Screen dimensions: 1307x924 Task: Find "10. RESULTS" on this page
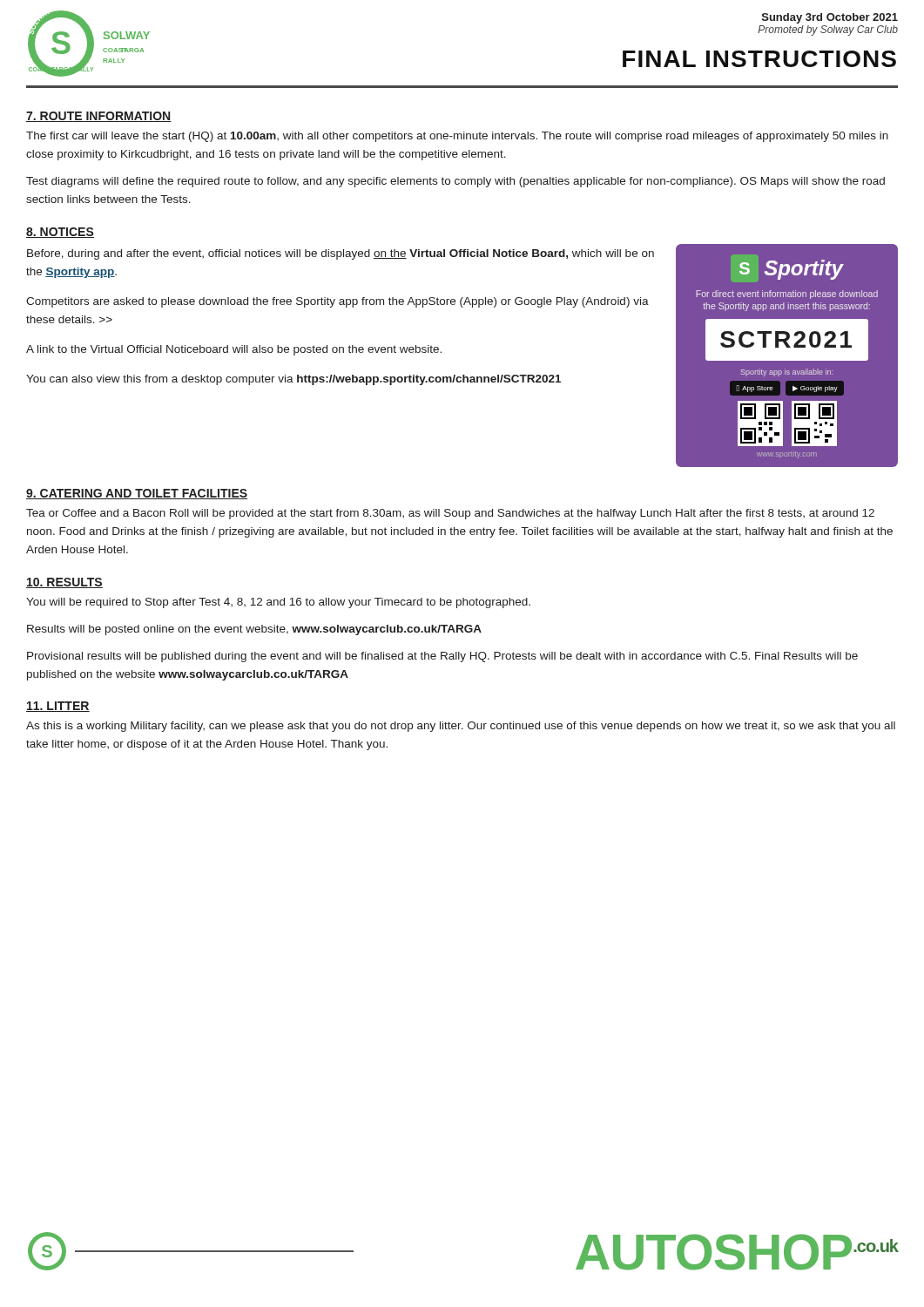point(64,582)
